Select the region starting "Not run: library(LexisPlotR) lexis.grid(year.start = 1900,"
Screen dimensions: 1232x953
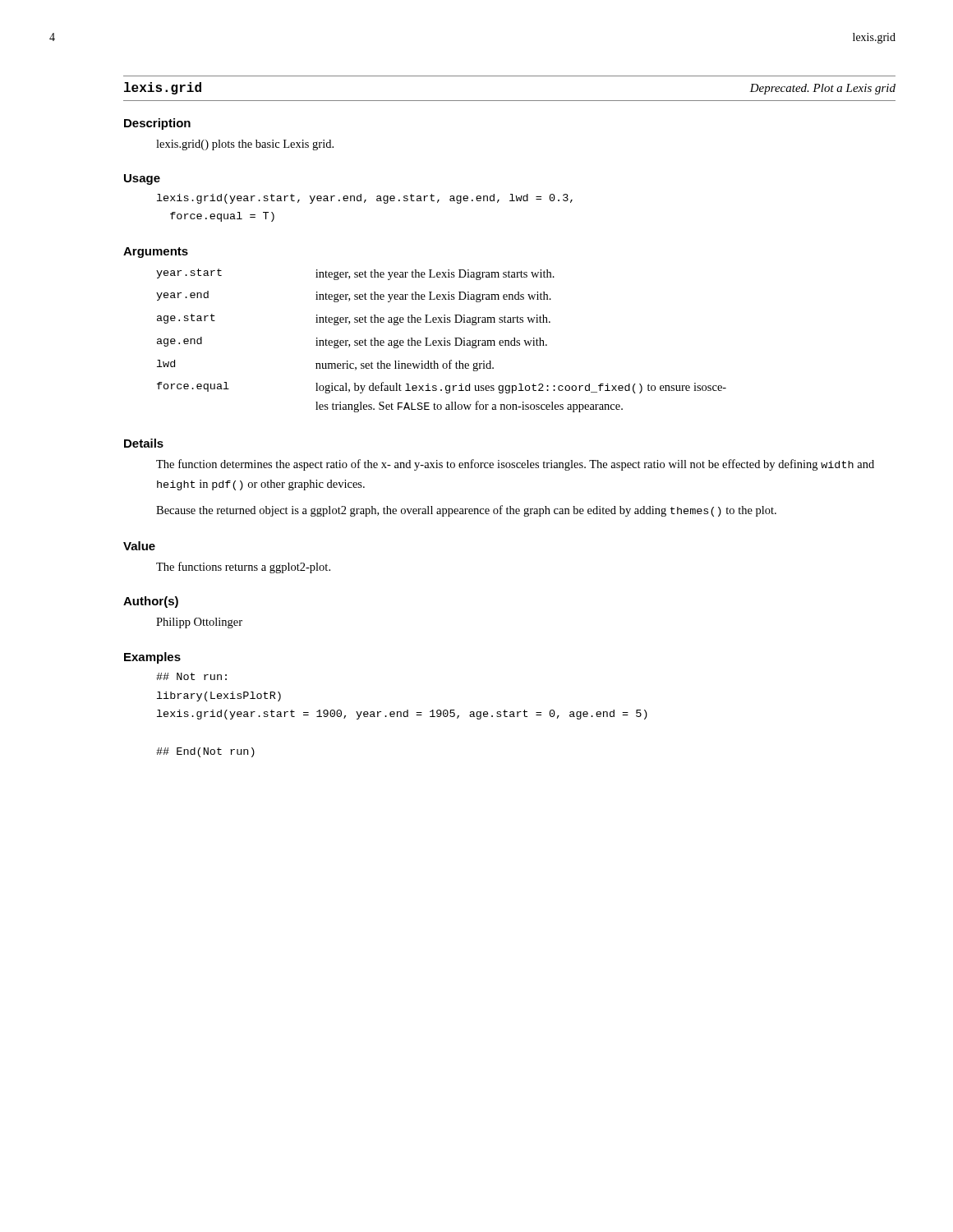click(402, 715)
